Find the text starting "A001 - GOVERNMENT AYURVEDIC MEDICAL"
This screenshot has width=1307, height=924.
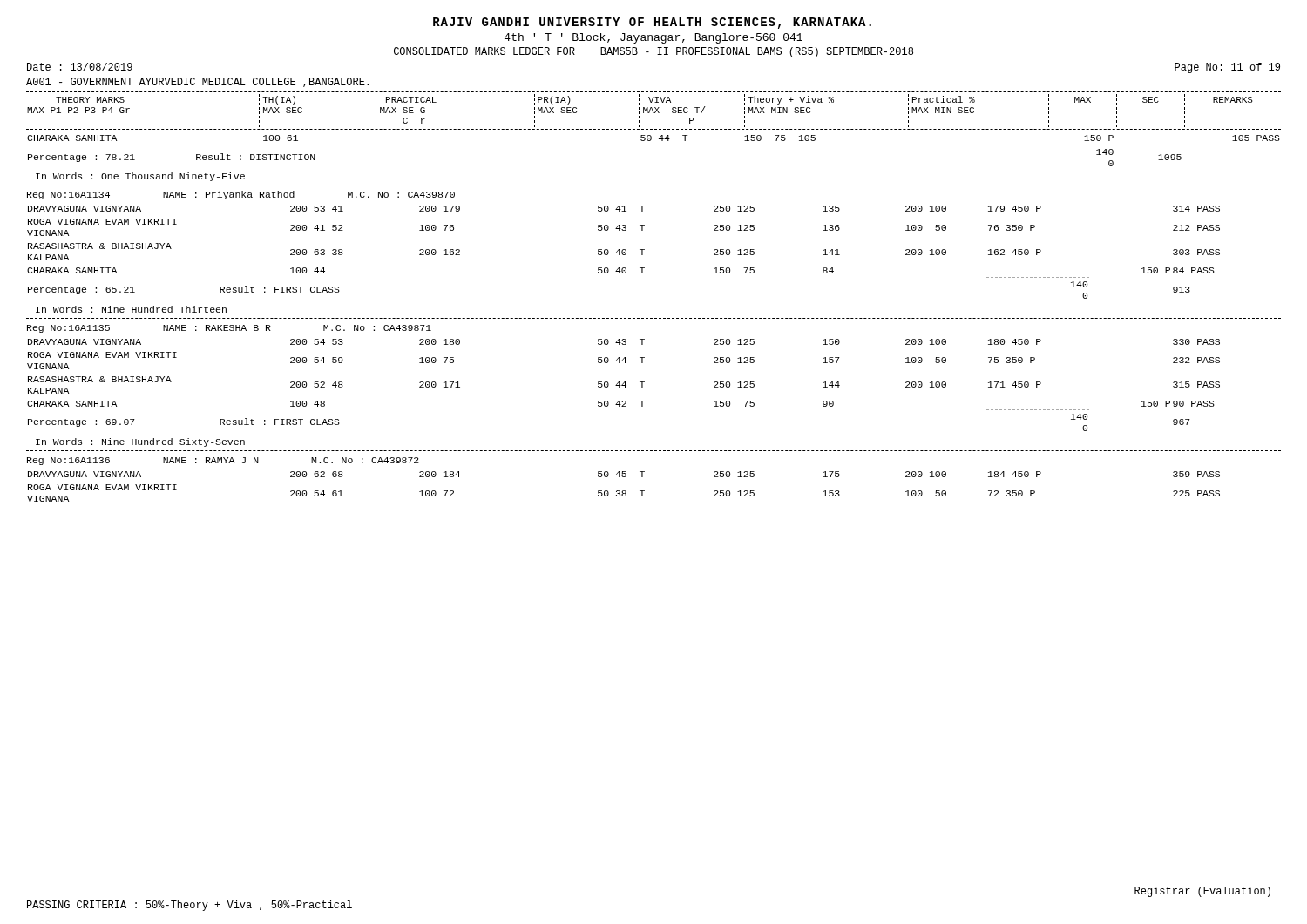coord(199,83)
